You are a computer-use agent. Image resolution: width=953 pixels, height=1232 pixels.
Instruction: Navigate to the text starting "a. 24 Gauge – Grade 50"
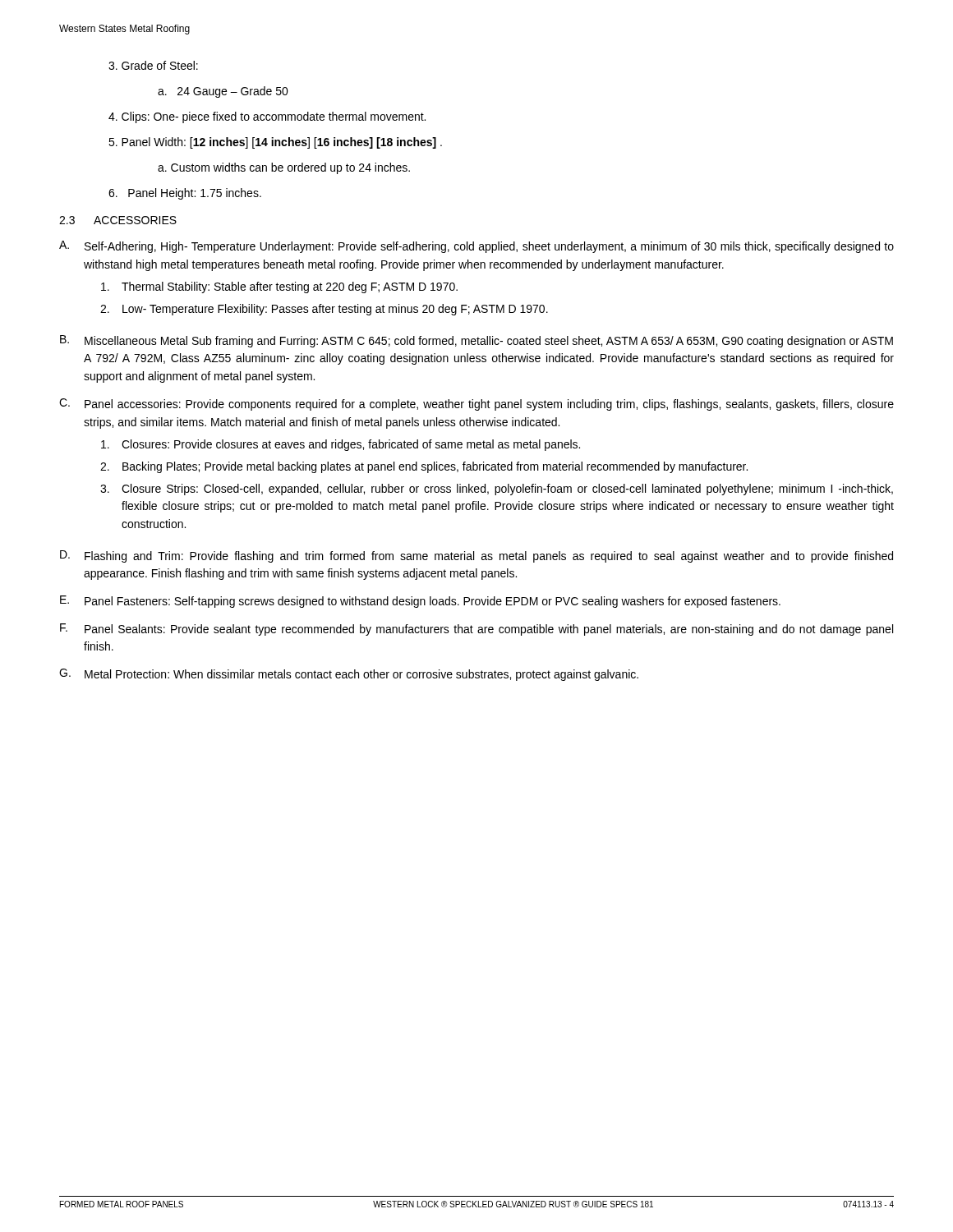[x=223, y=91]
